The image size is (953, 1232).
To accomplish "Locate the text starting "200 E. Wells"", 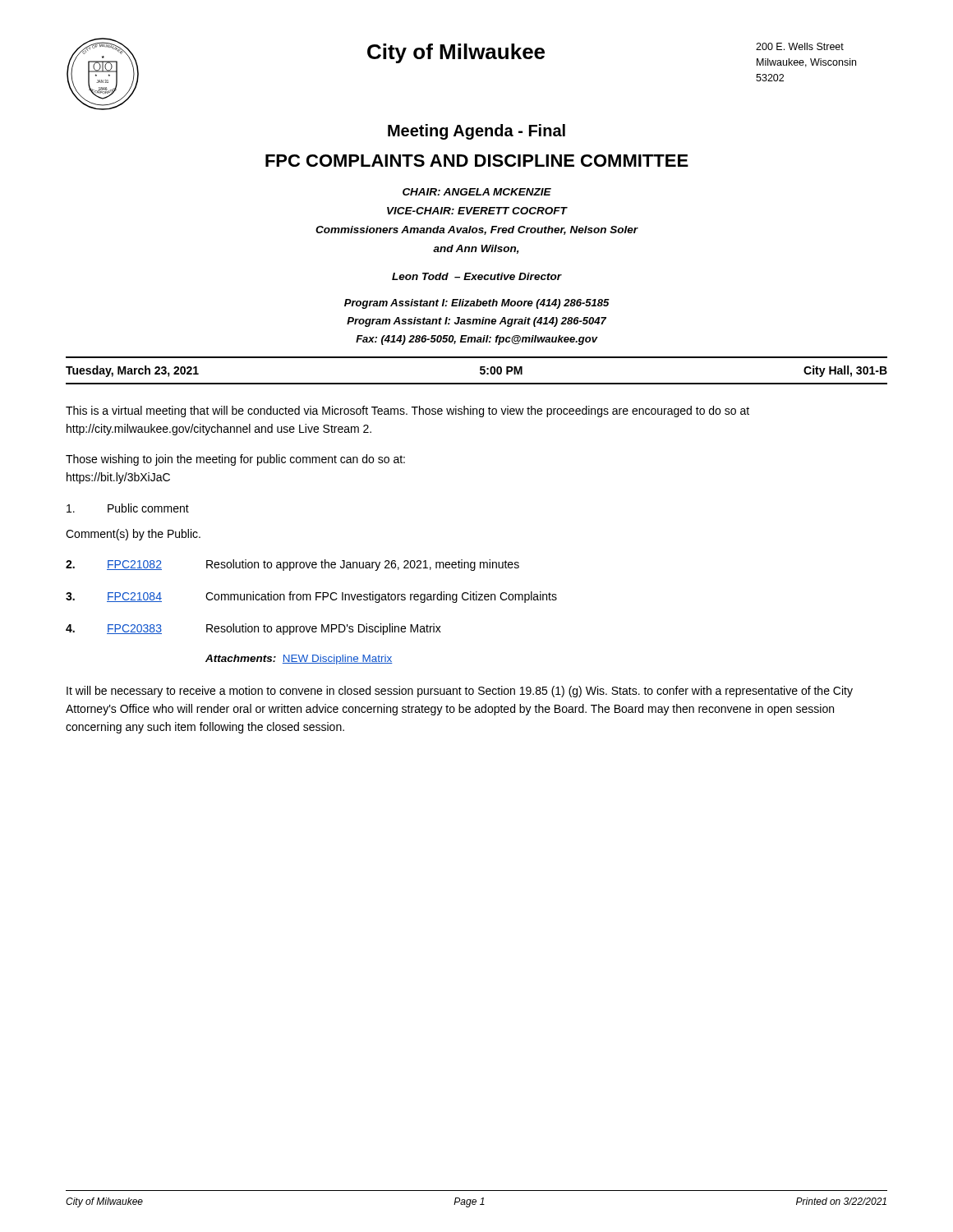I will pyautogui.click(x=806, y=62).
